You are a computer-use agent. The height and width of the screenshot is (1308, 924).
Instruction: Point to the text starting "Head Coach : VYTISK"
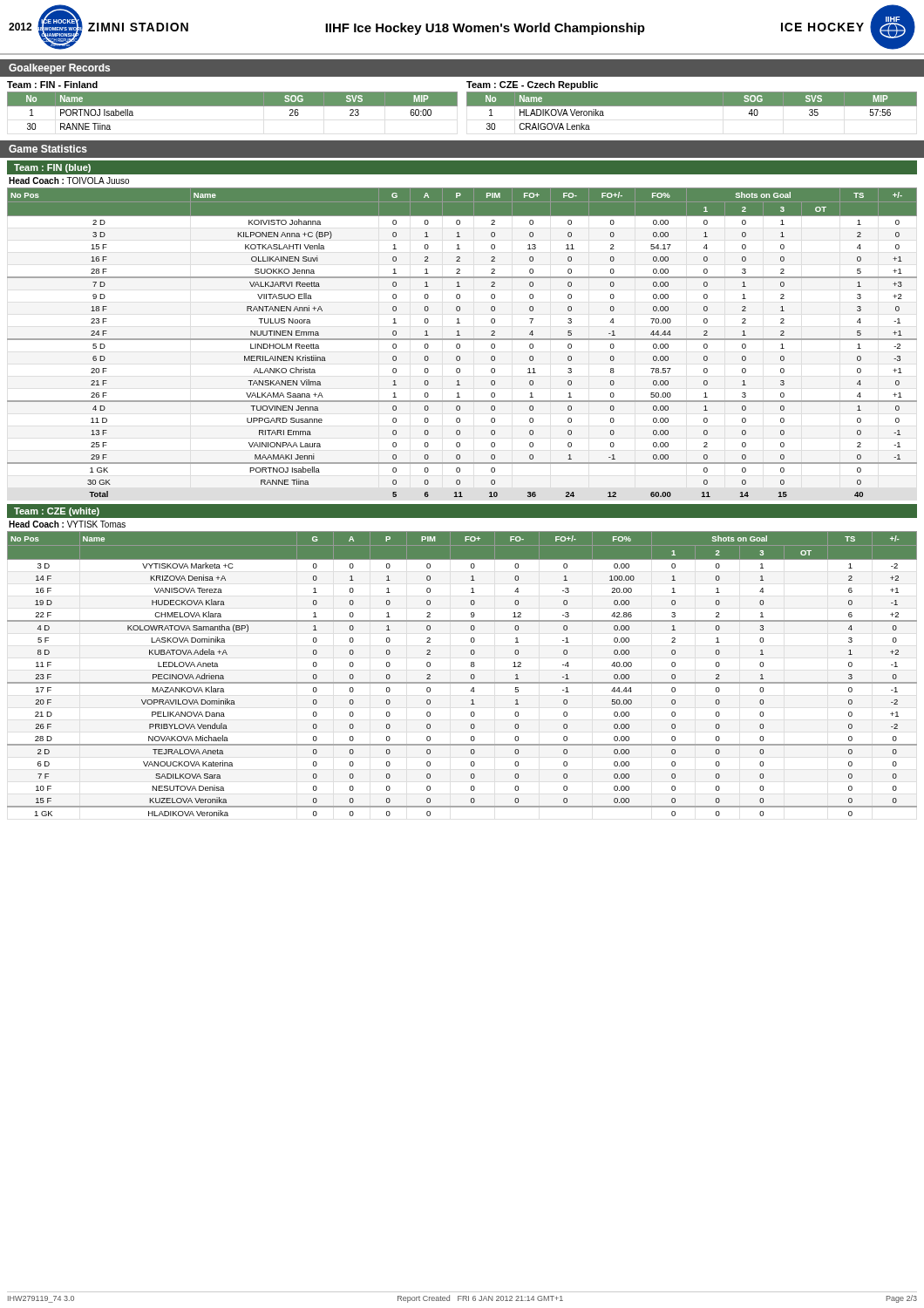tap(67, 525)
